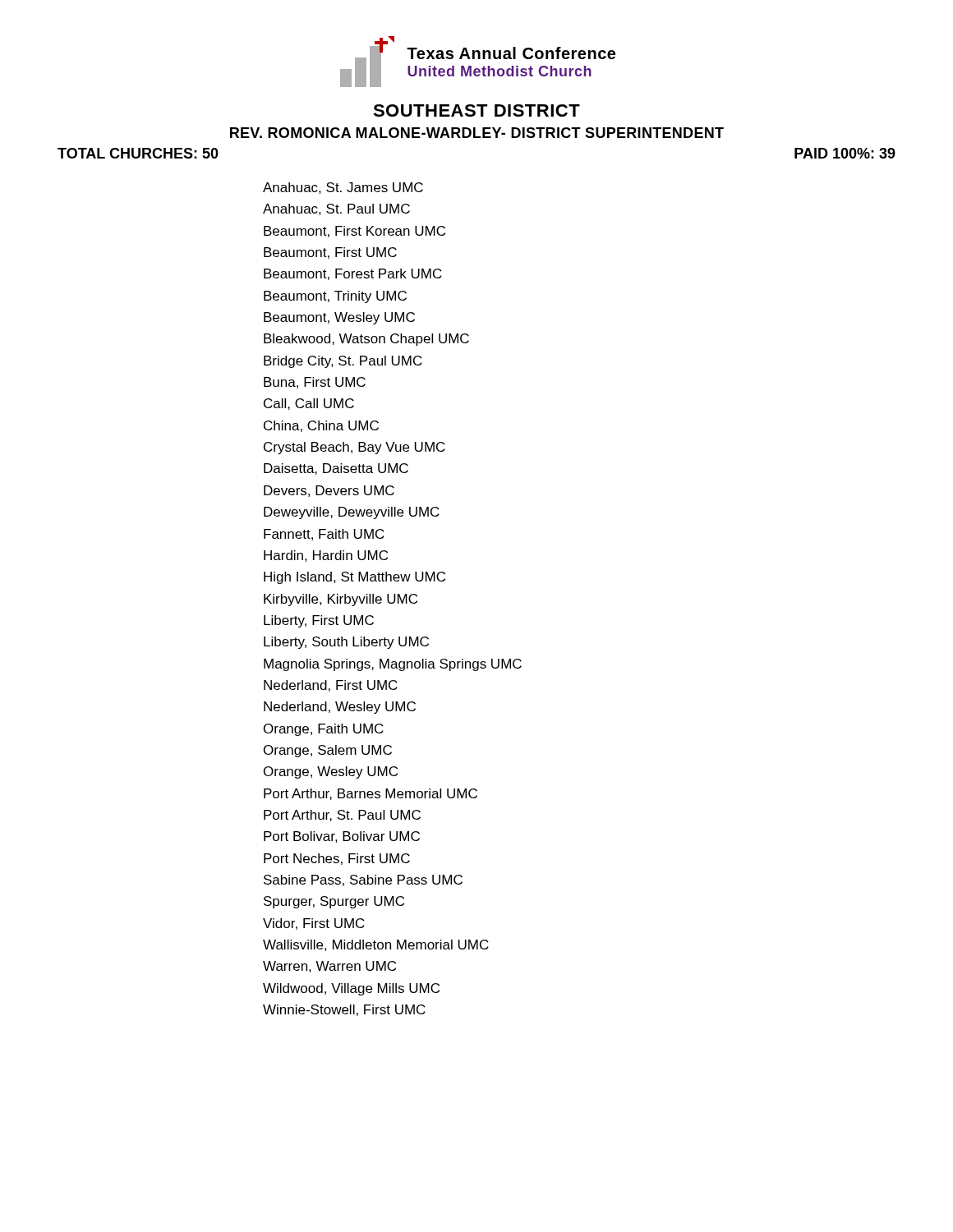Point to the text block starting "Port Bolivar, Bolivar"
Viewport: 953px width, 1232px height.
342,837
